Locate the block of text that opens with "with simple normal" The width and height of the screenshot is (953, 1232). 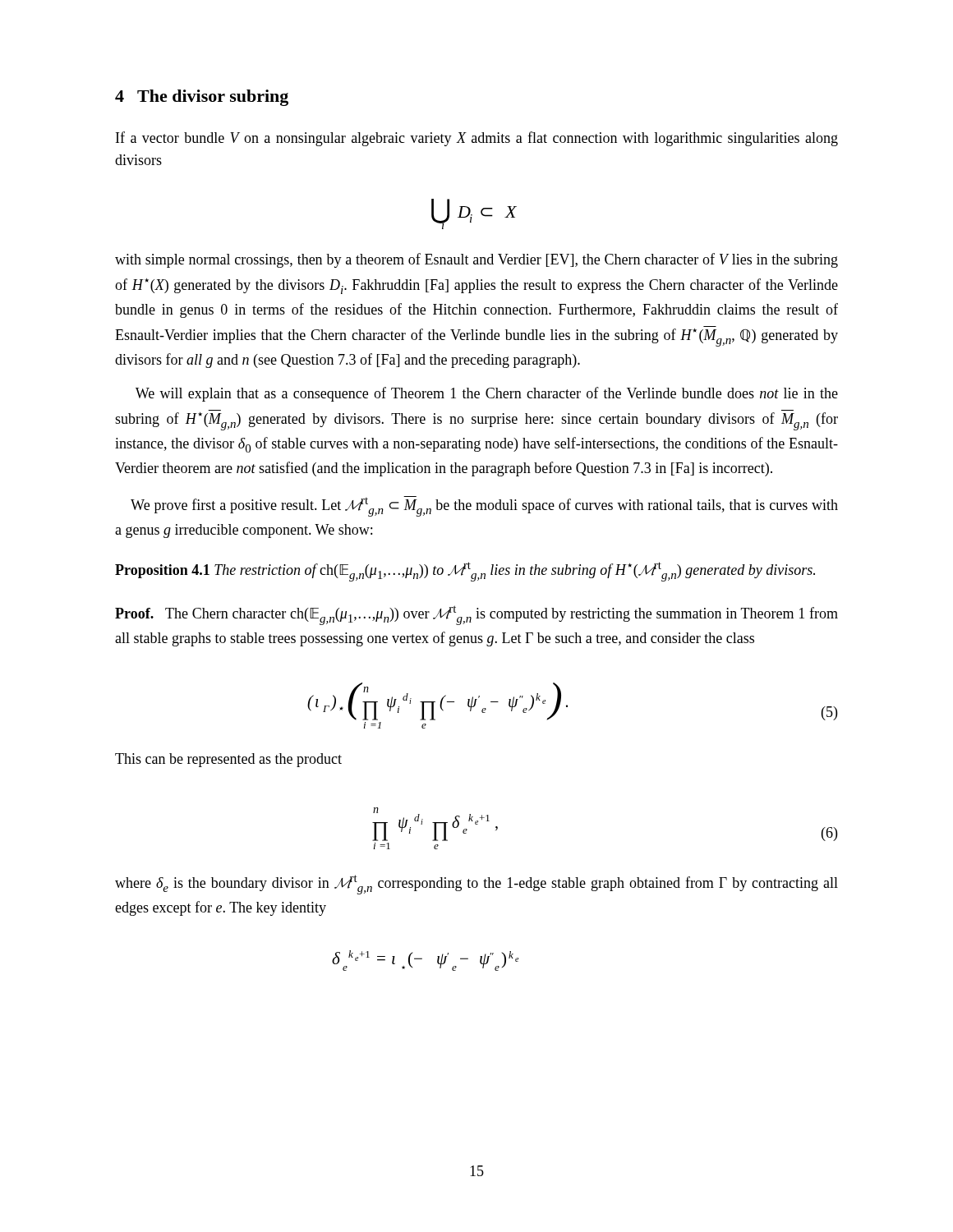coord(476,310)
